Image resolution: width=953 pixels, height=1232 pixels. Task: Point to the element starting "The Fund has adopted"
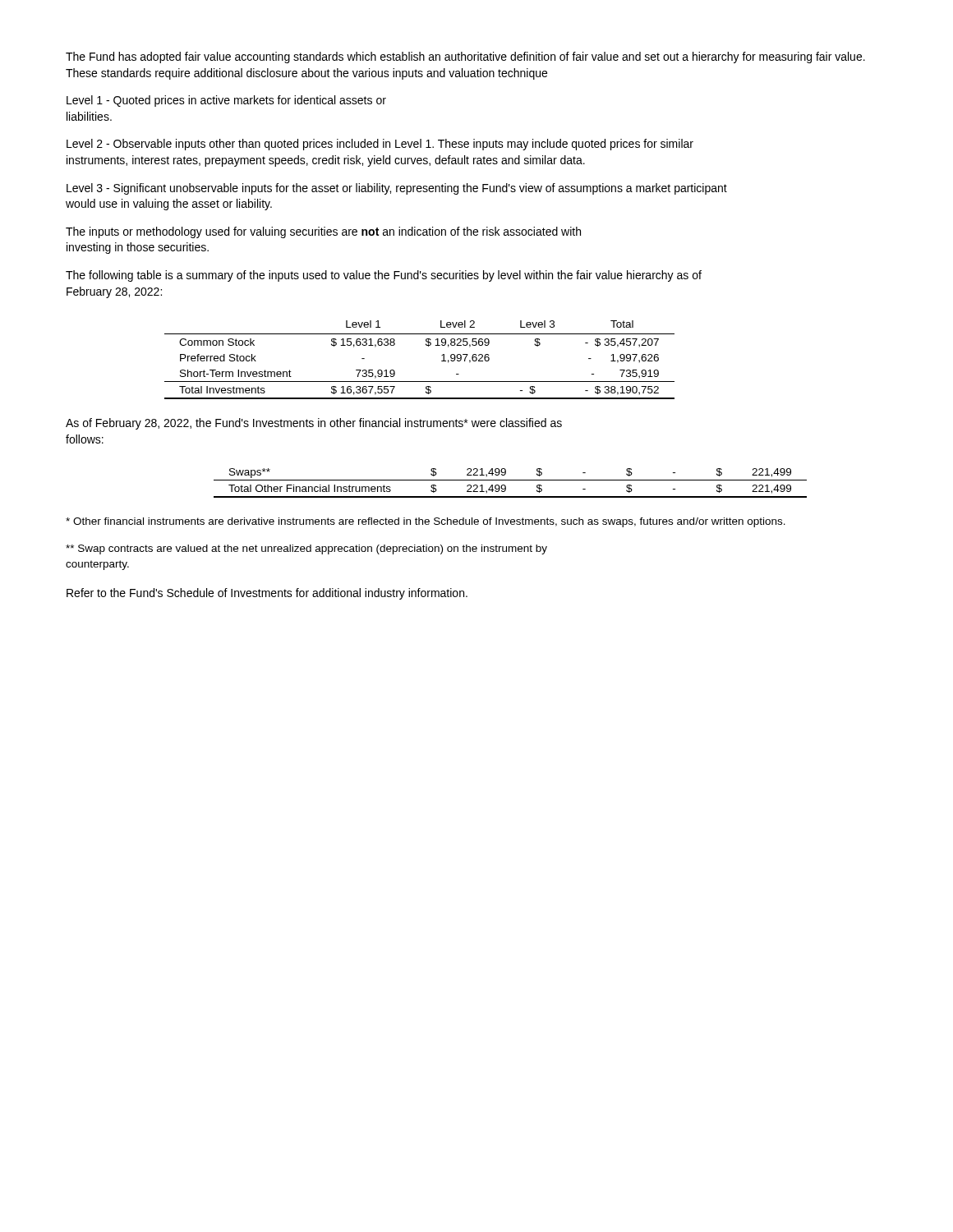tap(466, 65)
